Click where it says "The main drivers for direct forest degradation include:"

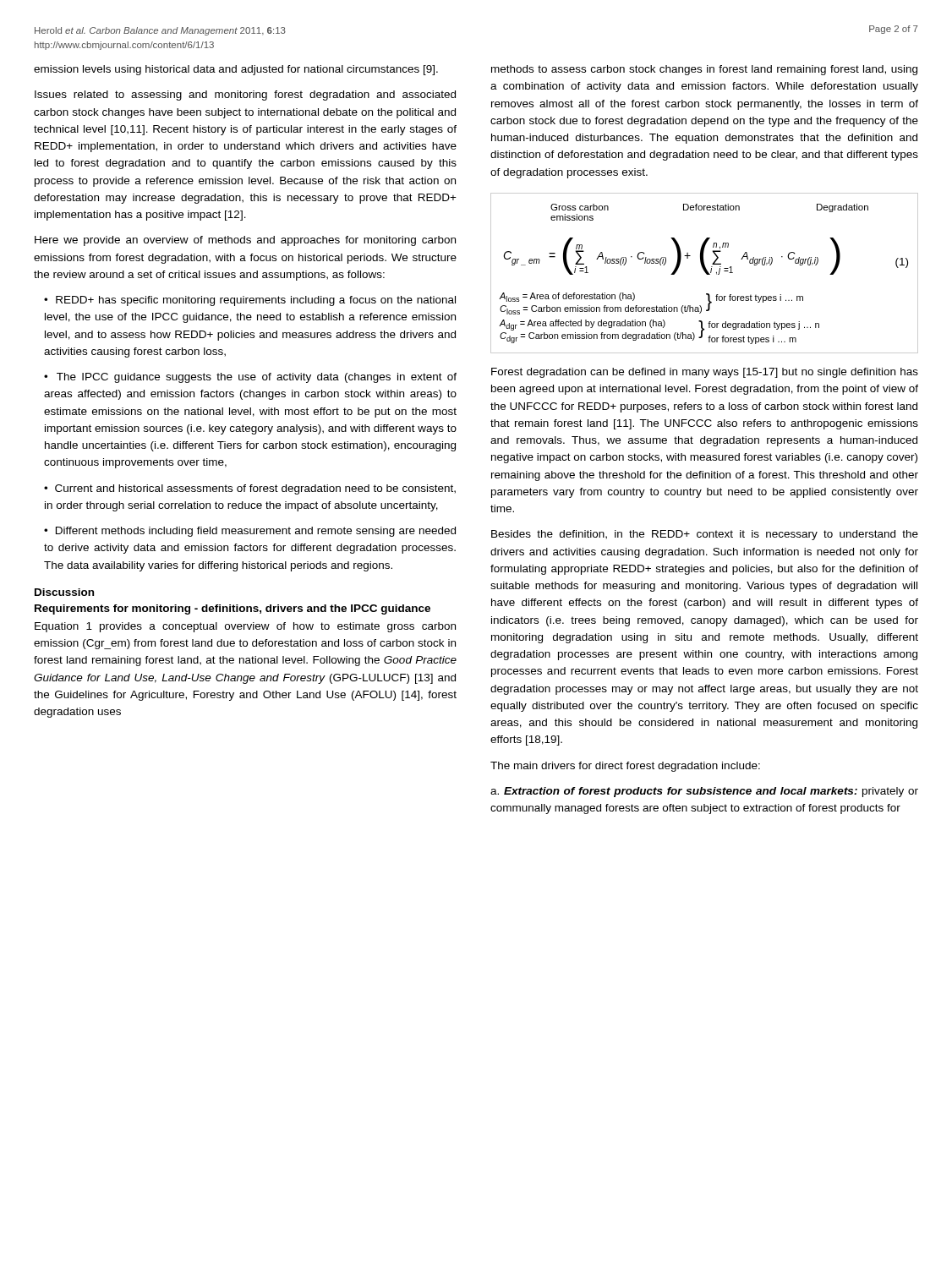(x=626, y=765)
